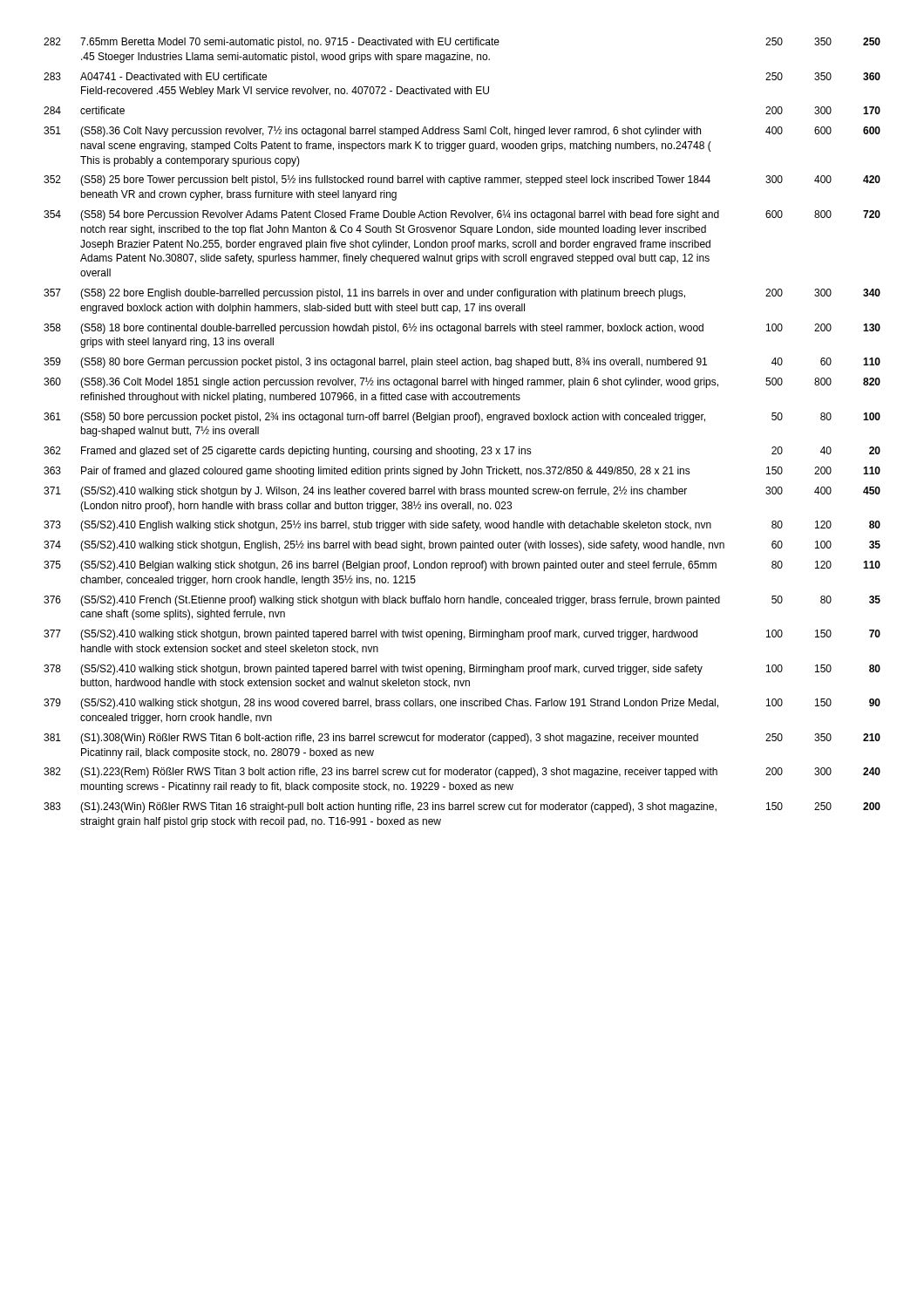Screen dimensions: 1308x924
Task: Where is the passage that starts "359 (S58) 80 bore German percussion pocket"?
Action: 462,362
